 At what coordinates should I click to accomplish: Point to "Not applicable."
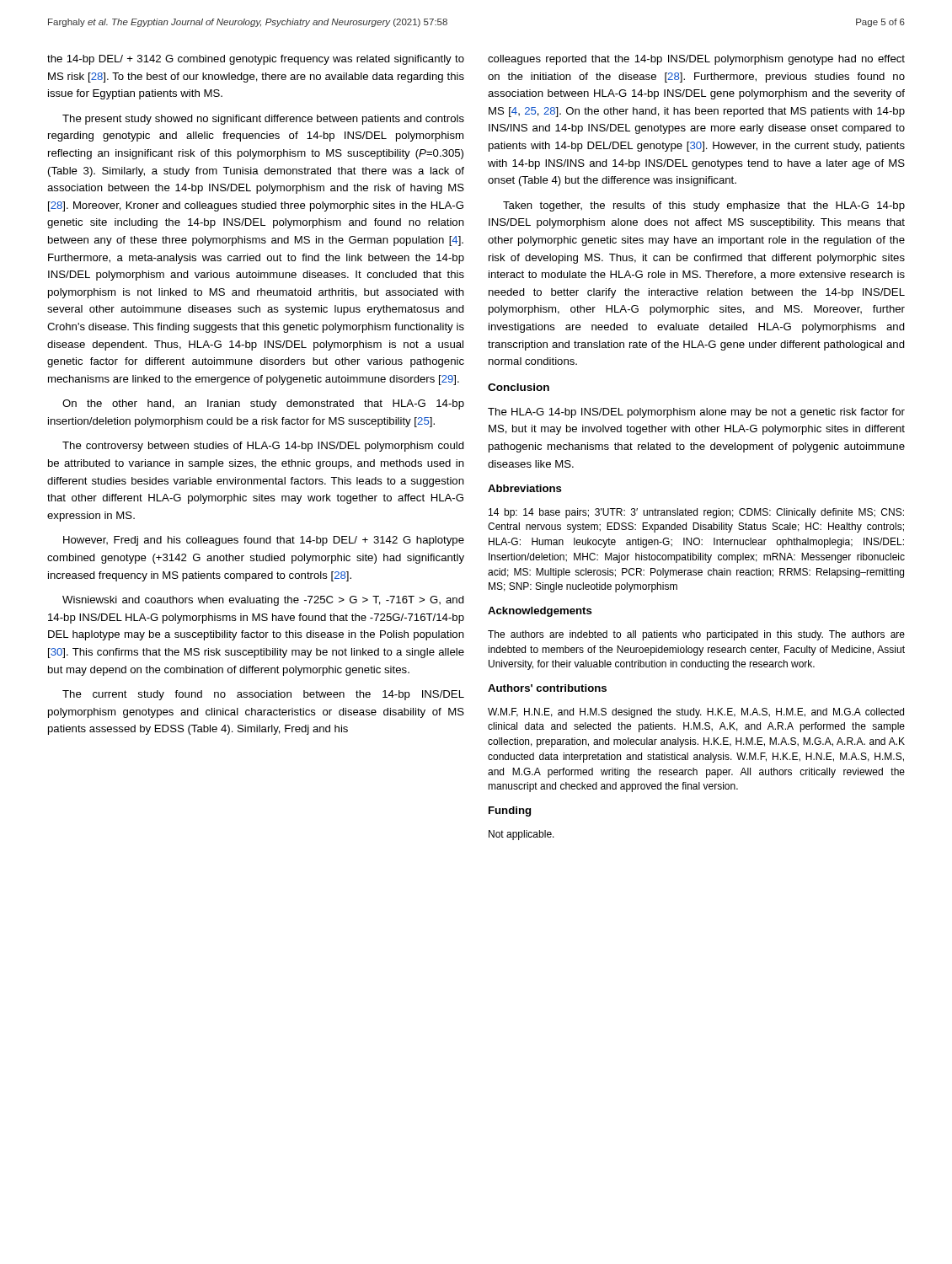point(521,835)
